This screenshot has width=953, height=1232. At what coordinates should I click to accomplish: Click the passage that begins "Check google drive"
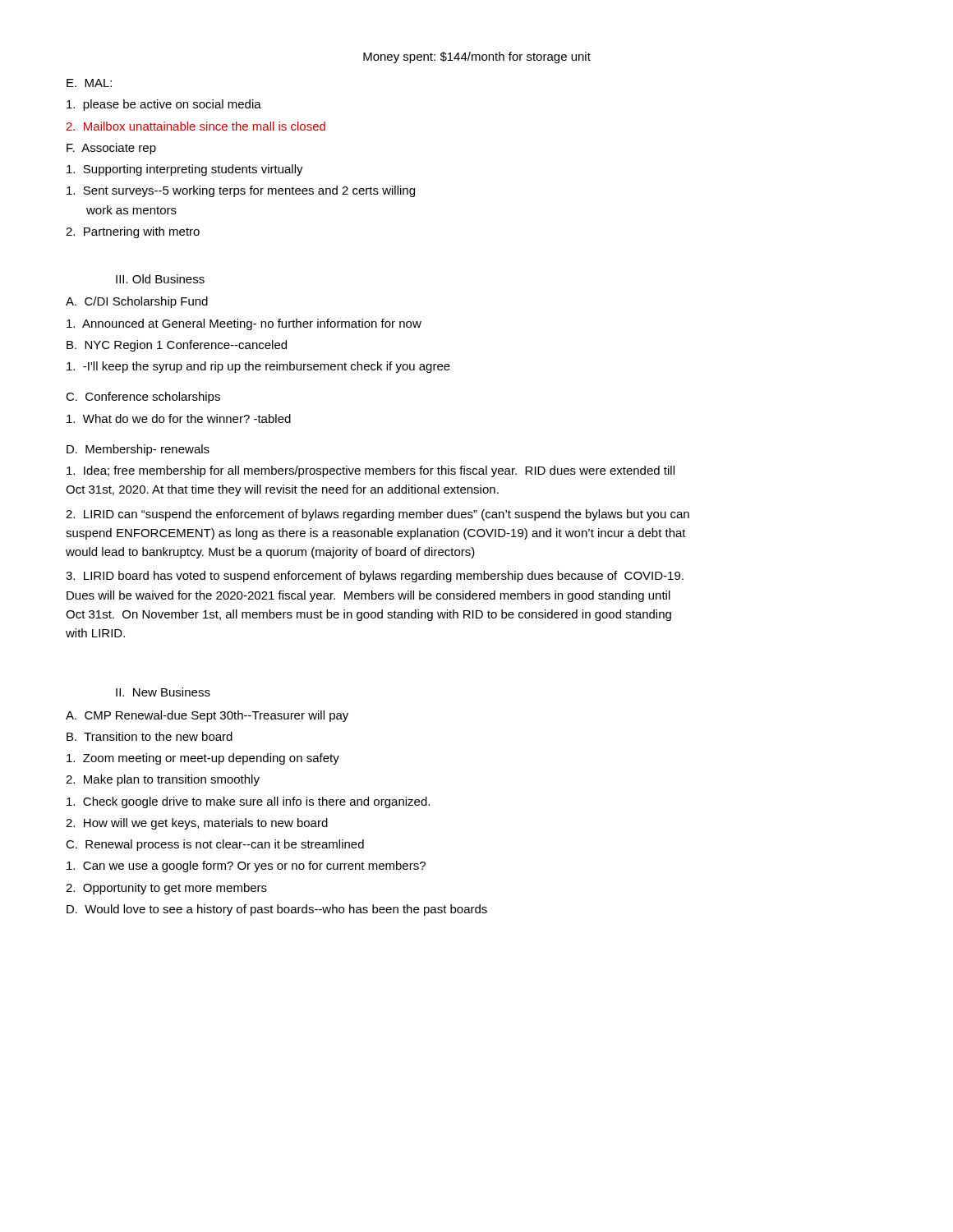point(248,801)
